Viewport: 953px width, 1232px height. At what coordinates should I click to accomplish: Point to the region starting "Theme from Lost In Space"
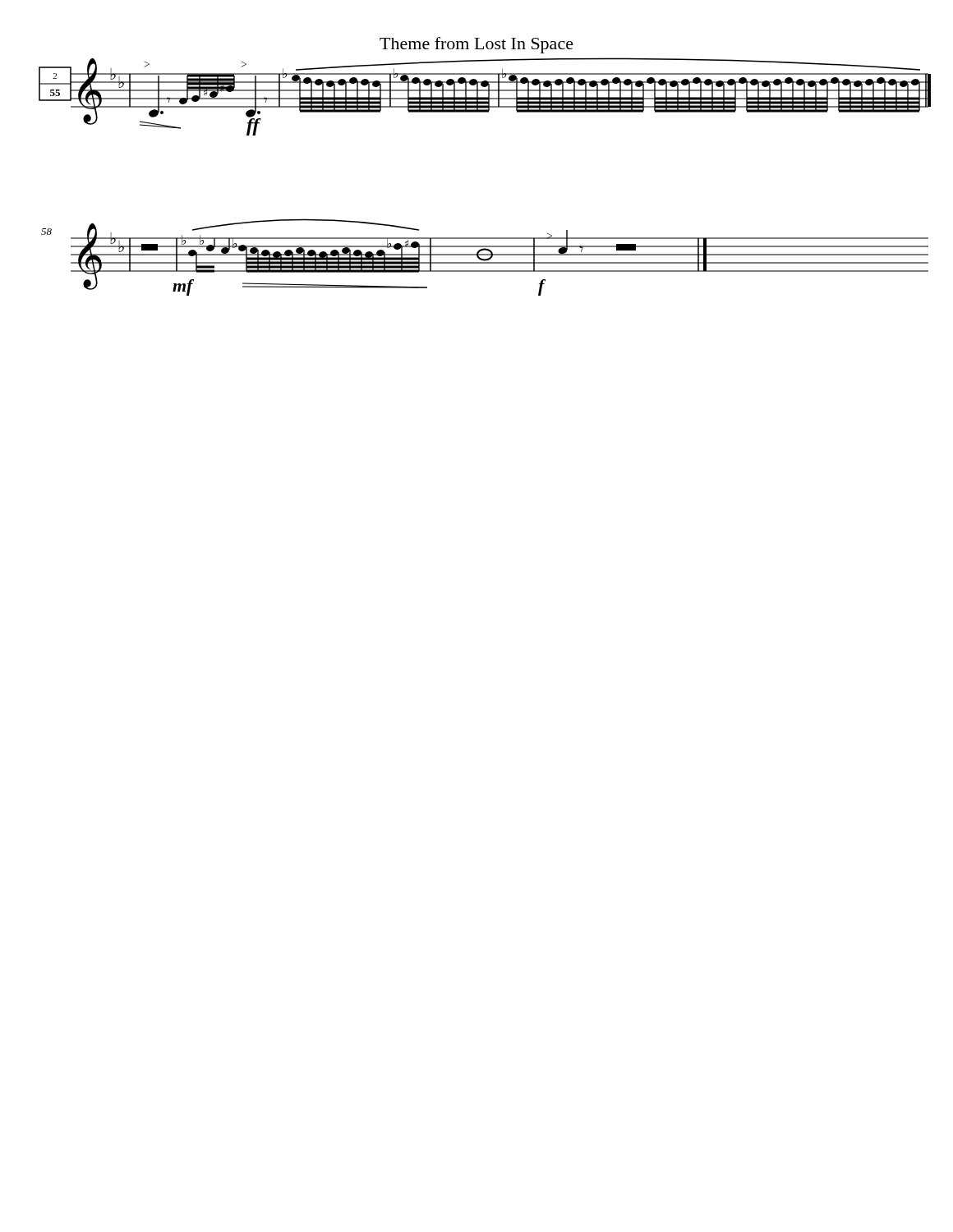click(476, 43)
